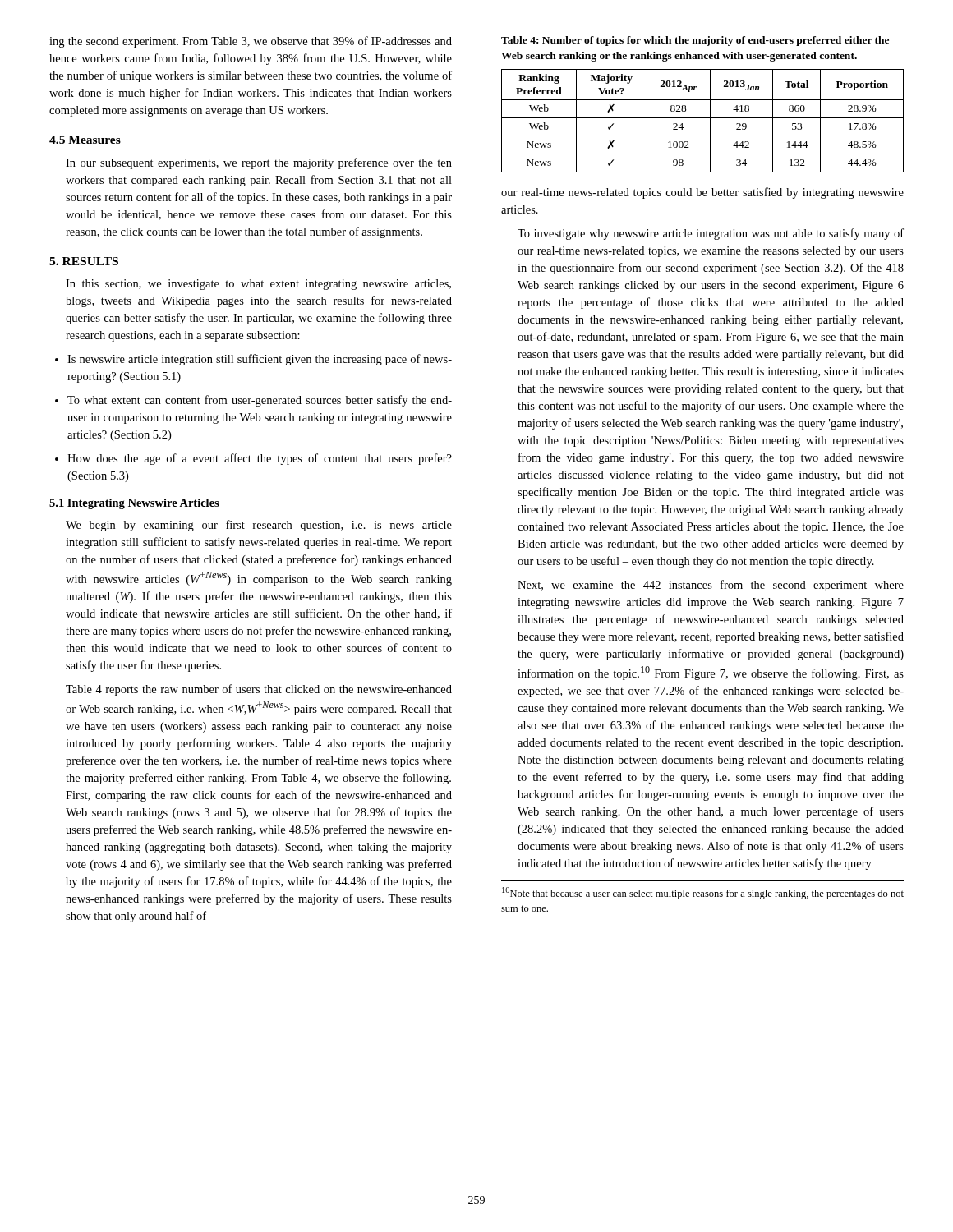Locate the caption that opens with "Table 4: Number of topics for"
Screen dimensions: 1232x953
(x=702, y=48)
